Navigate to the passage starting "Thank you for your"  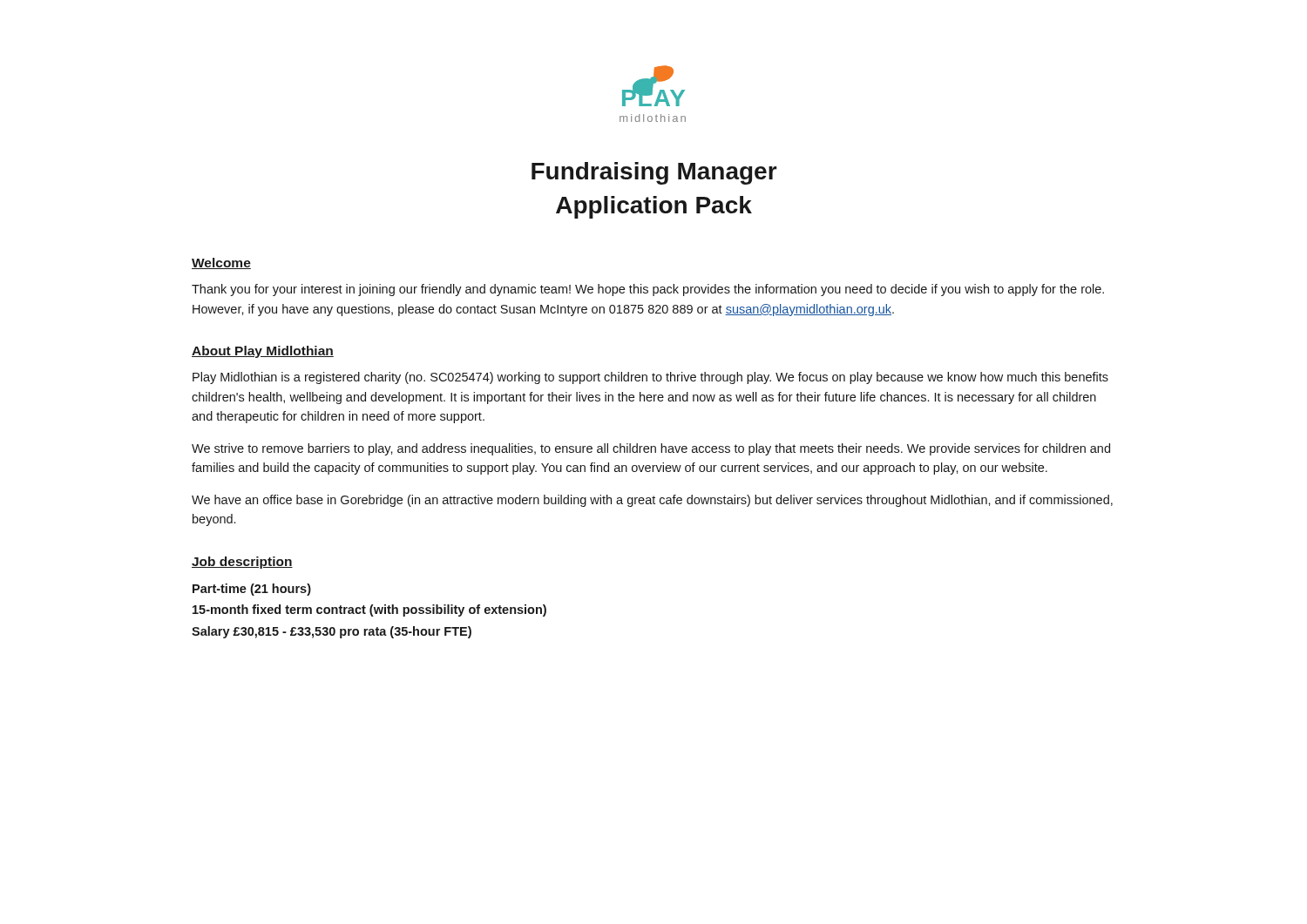click(x=648, y=299)
